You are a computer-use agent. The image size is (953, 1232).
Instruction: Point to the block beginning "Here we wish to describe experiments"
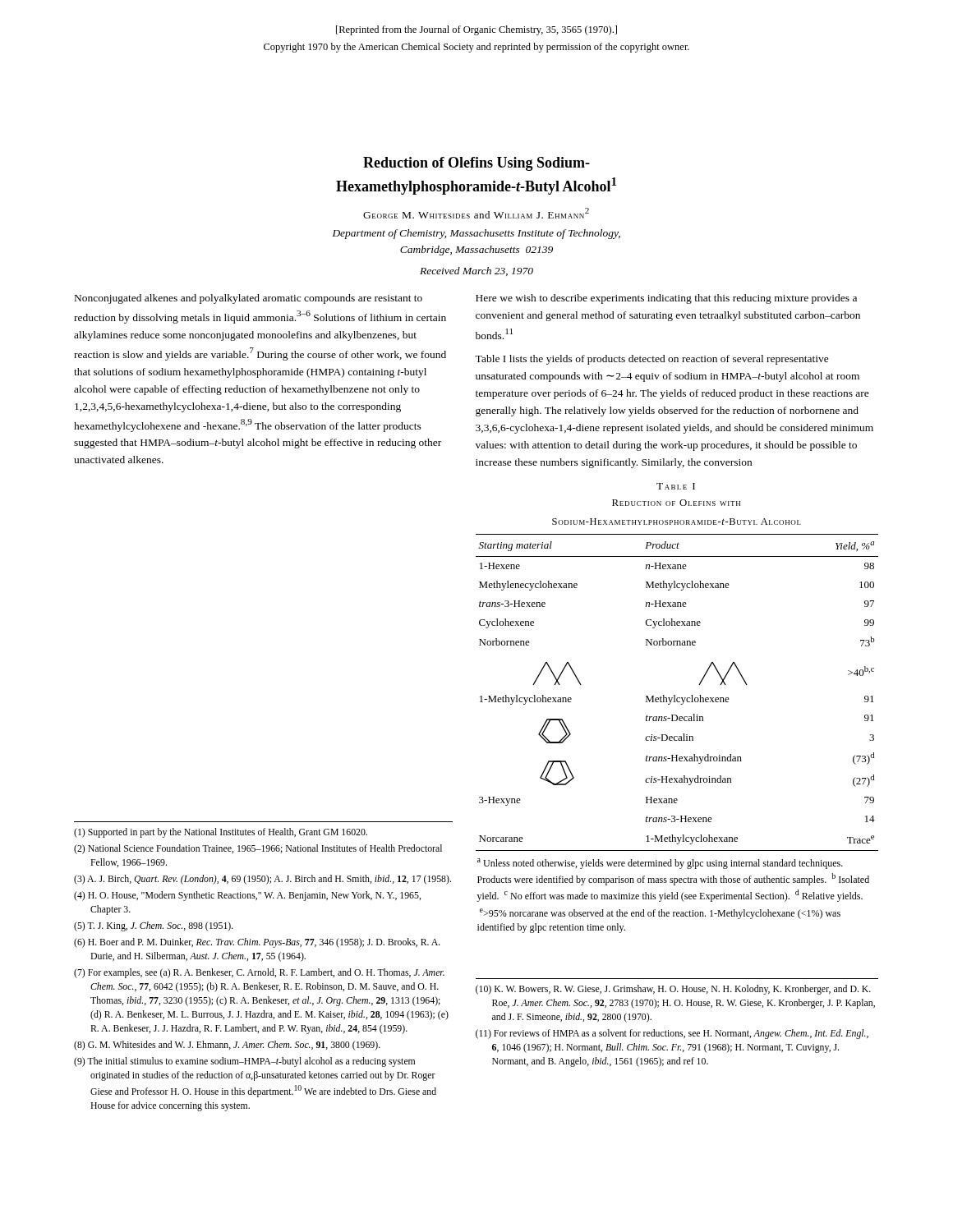coord(668,316)
